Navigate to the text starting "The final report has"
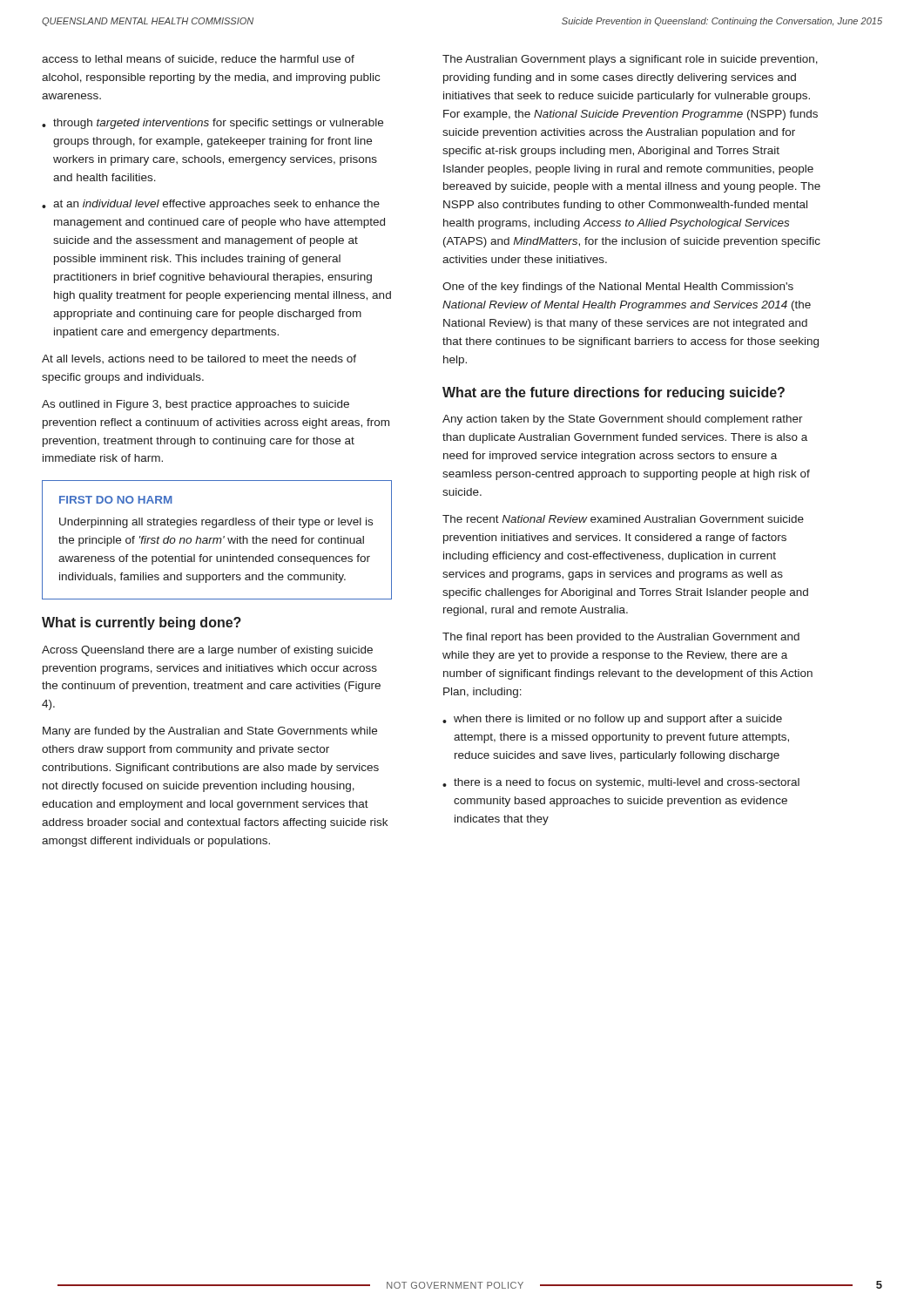 point(628,664)
